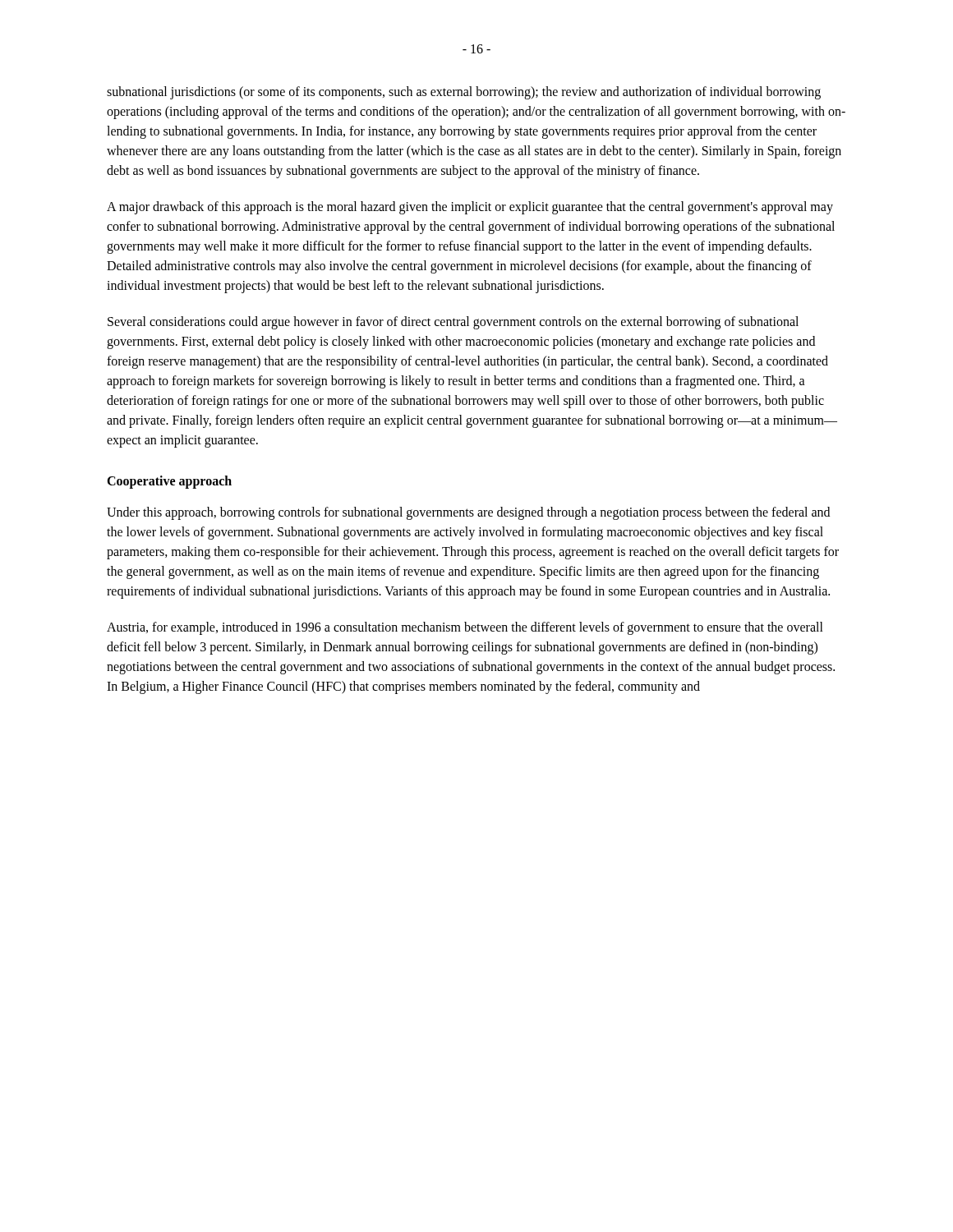The width and height of the screenshot is (953, 1232).
Task: Locate the text starting "subnational jurisdictions (or some"
Action: pos(476,131)
